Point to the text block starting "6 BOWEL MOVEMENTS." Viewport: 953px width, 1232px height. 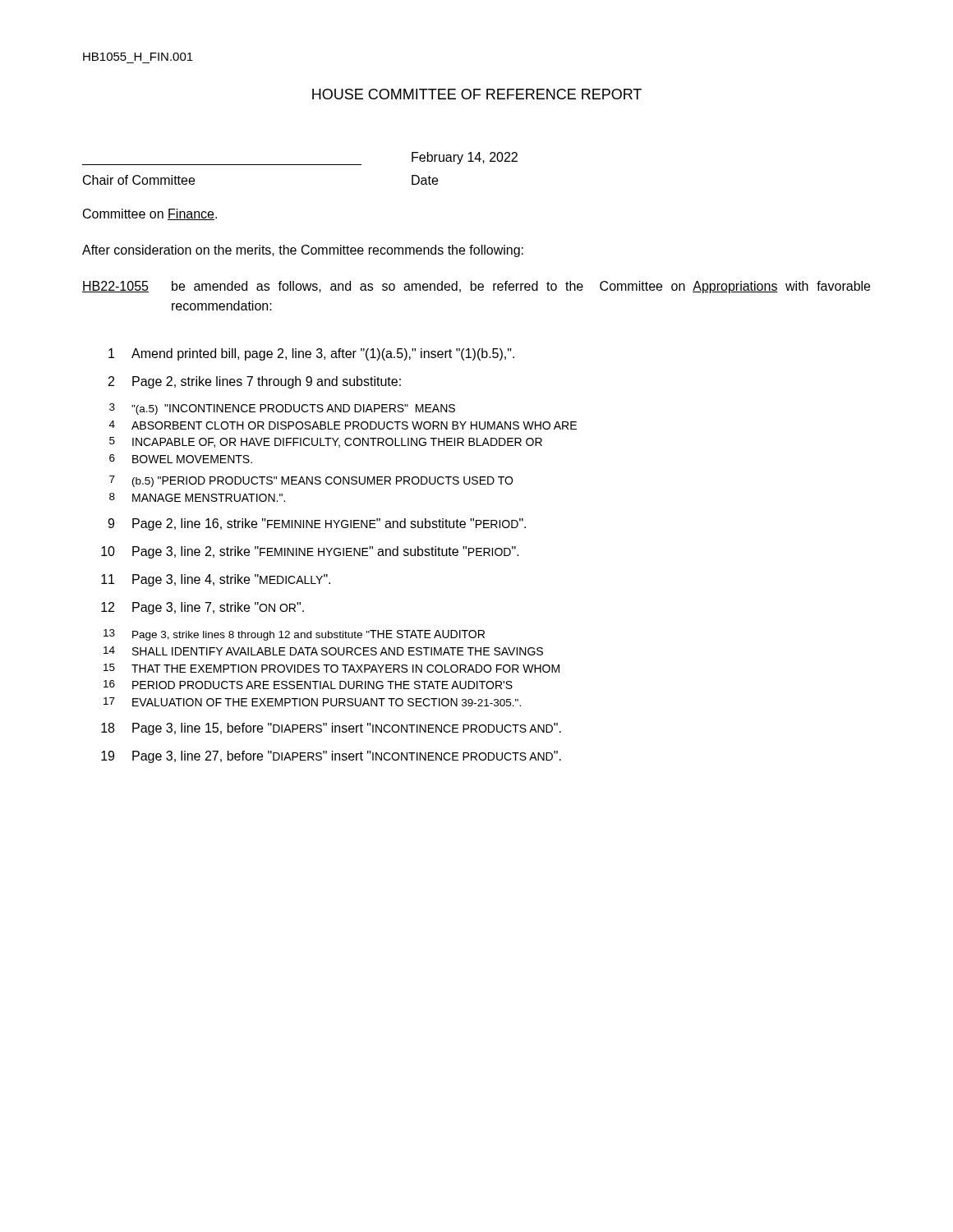181,459
